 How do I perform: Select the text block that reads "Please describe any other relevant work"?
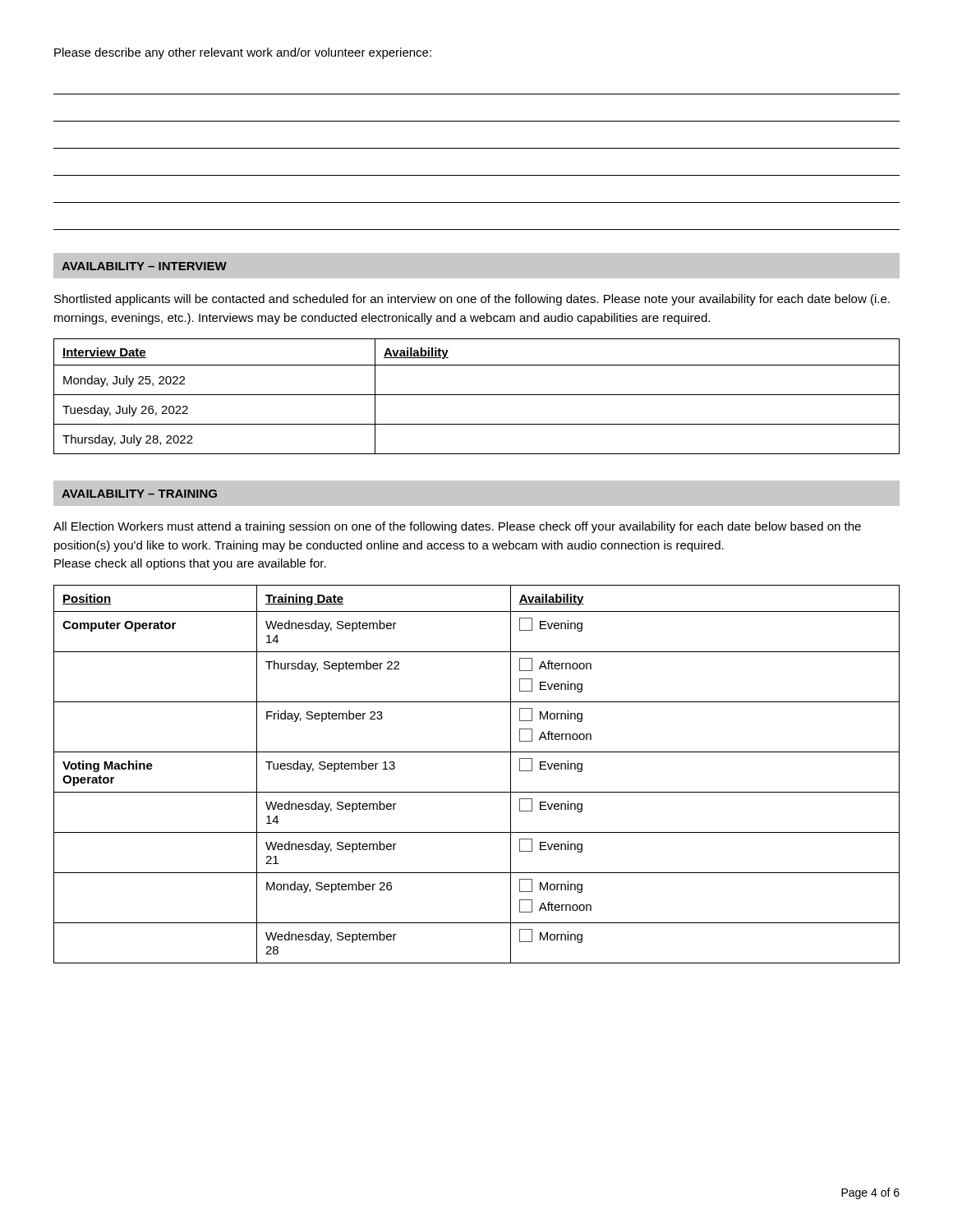pyautogui.click(x=243, y=52)
